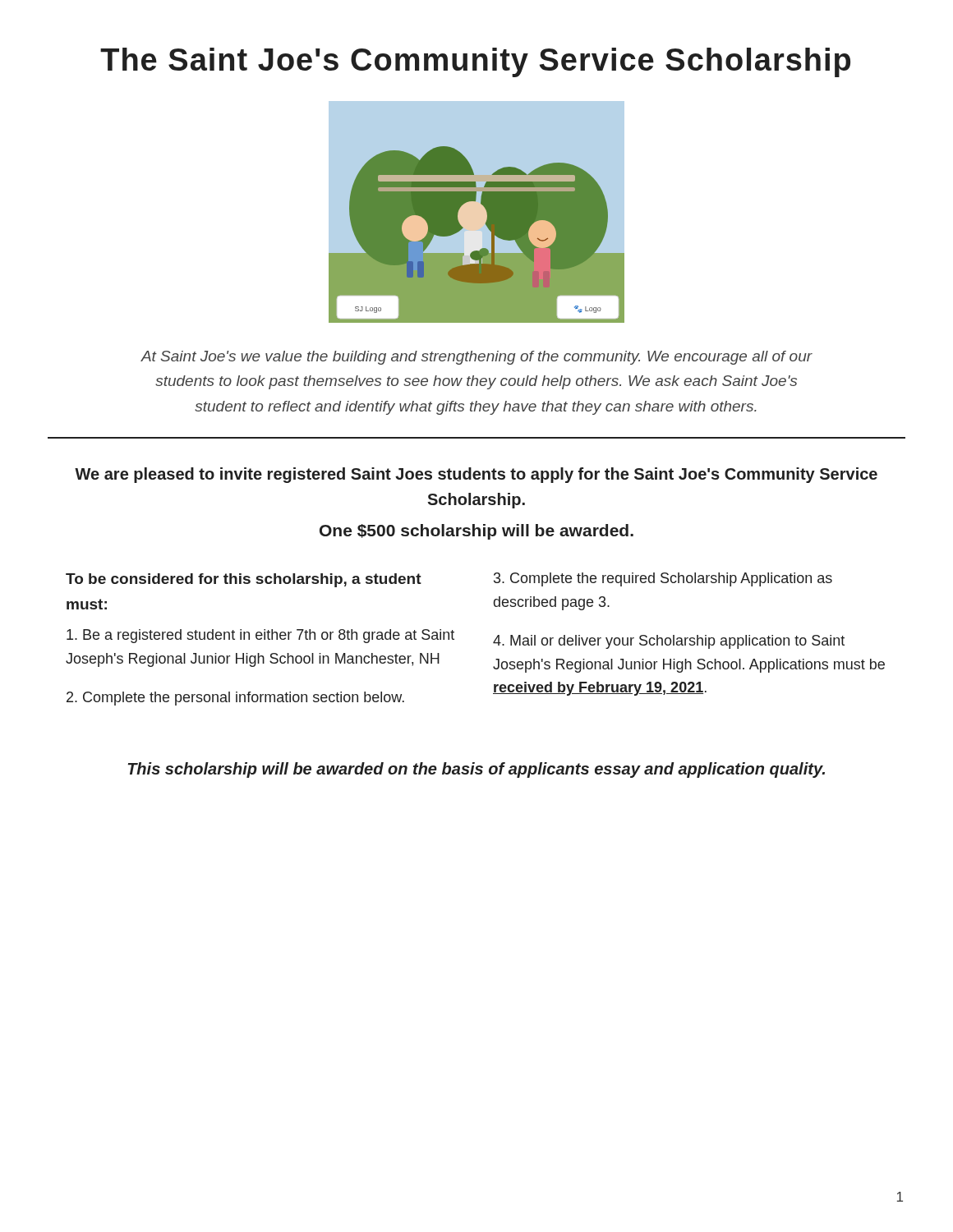Select the element starting "Be a registered student in either 7th"

pos(260,647)
